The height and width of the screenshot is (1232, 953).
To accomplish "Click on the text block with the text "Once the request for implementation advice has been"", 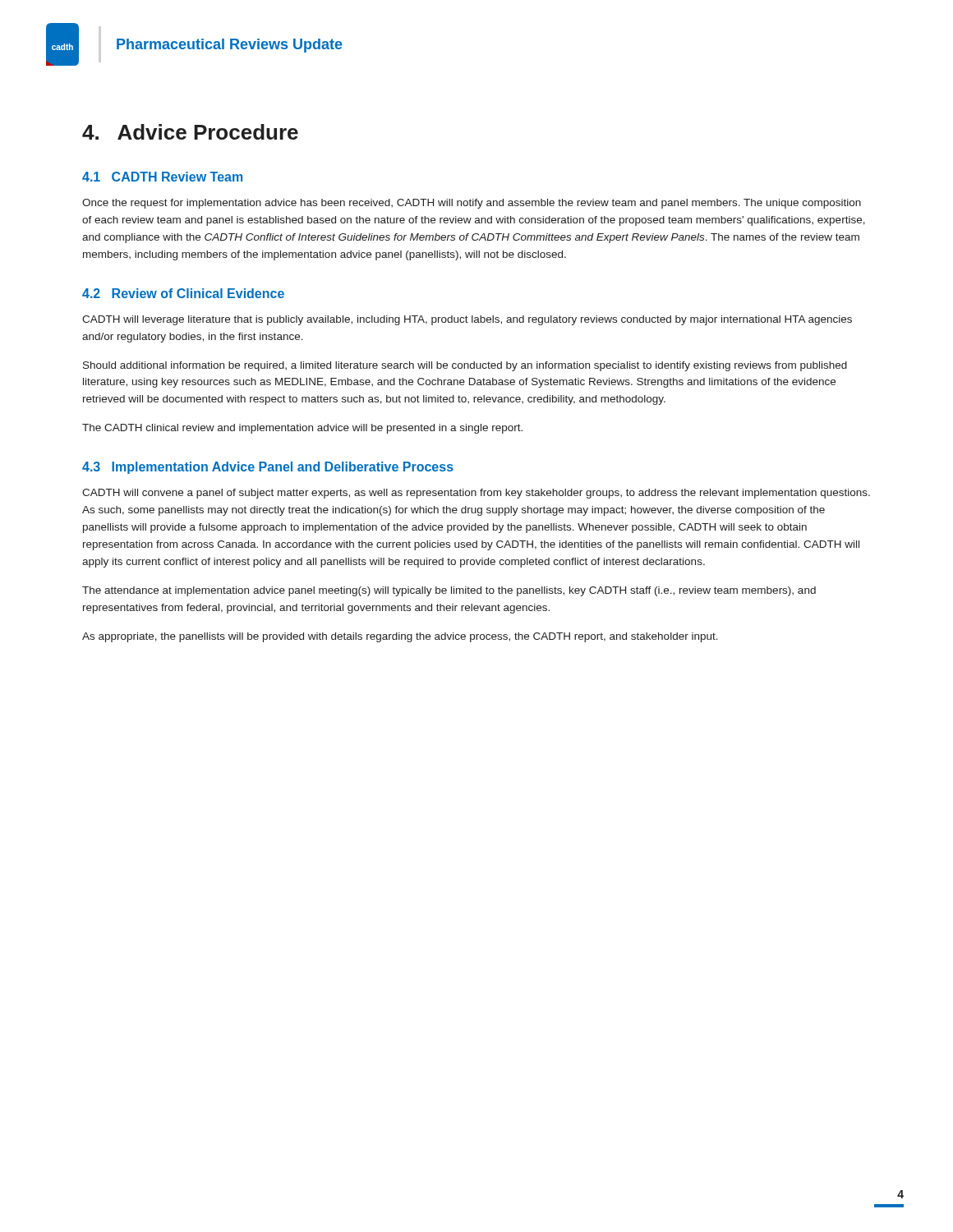I will point(474,228).
